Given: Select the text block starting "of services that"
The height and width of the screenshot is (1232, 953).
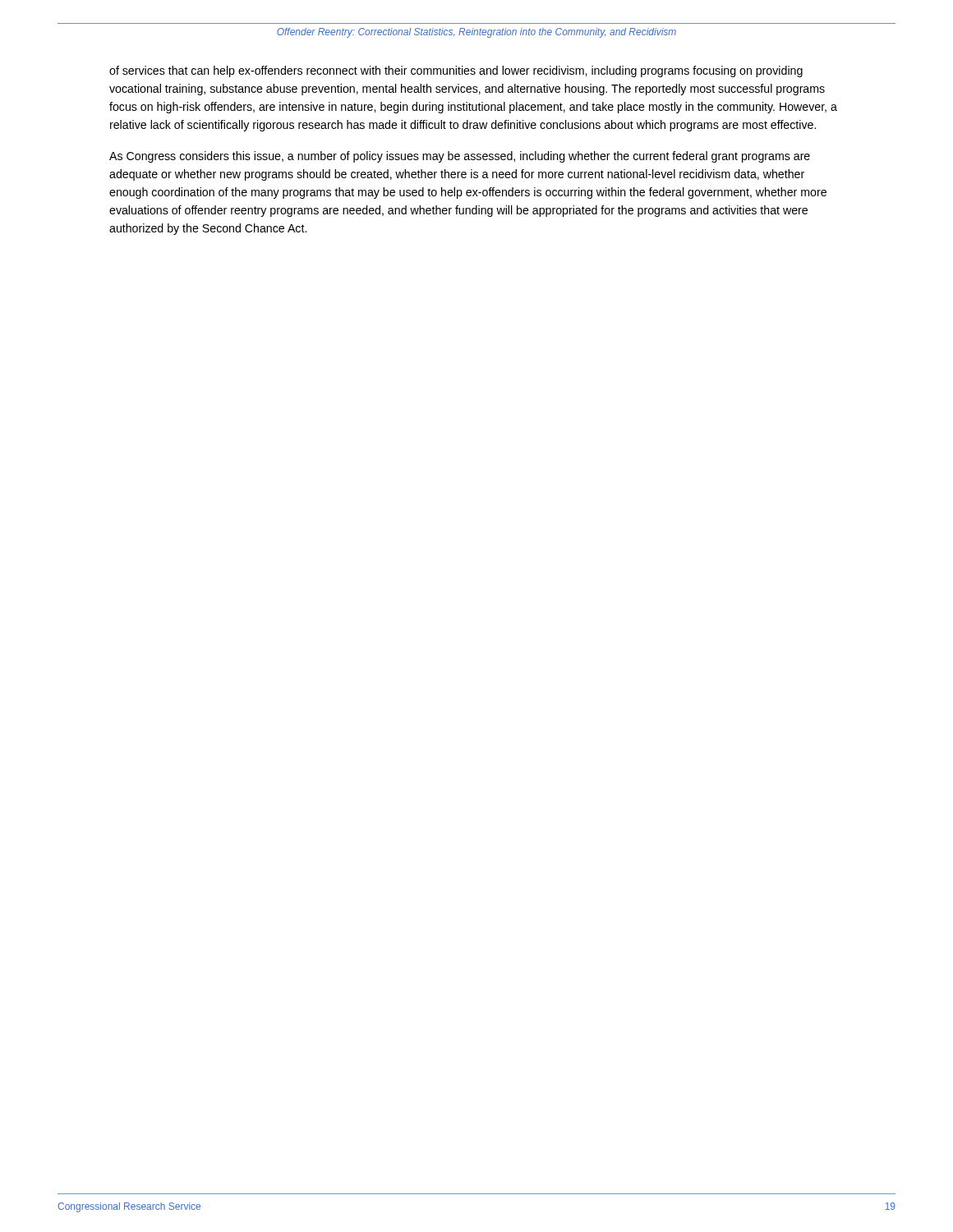Looking at the screenshot, I should pyautogui.click(x=476, y=150).
